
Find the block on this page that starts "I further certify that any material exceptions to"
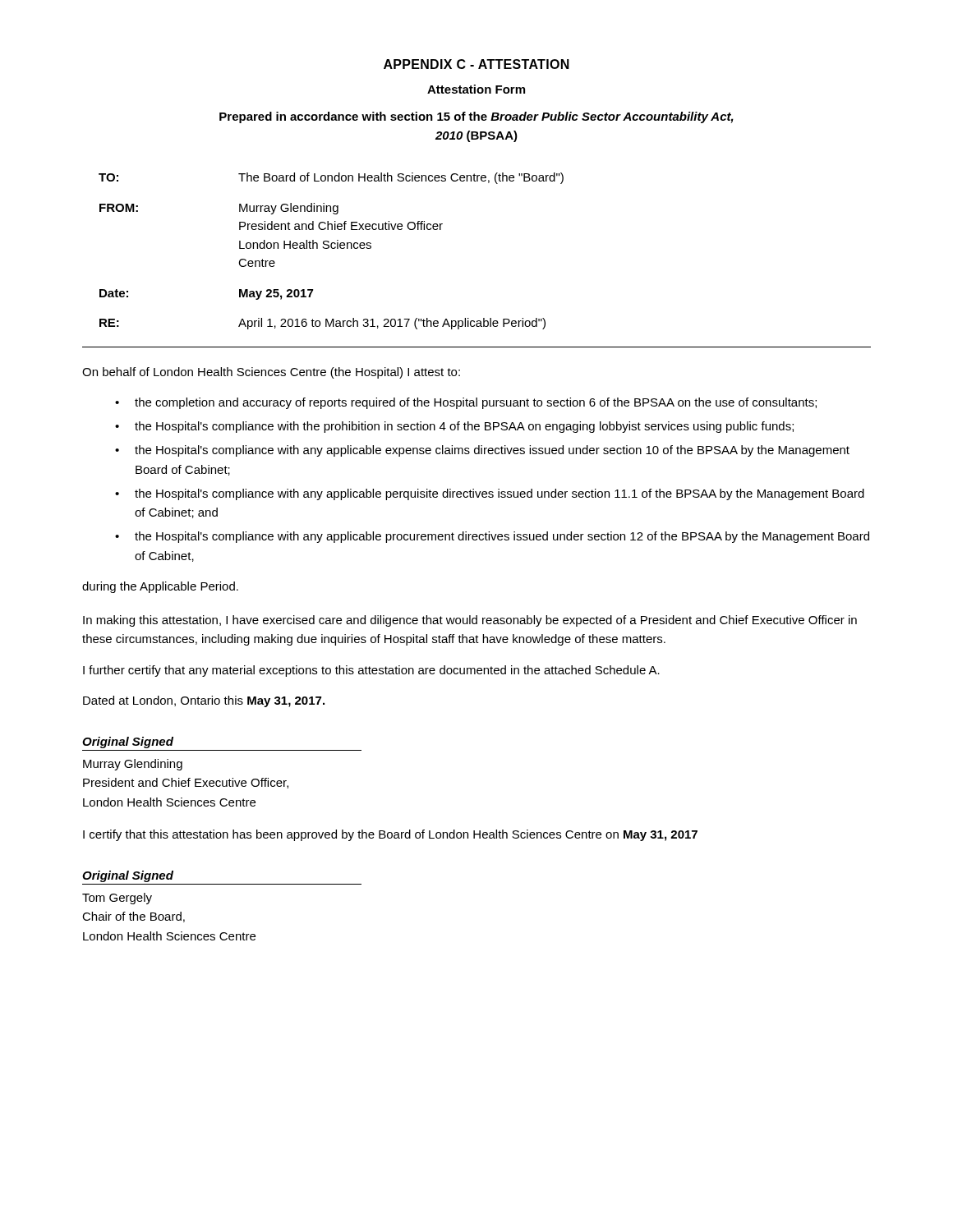tap(371, 669)
